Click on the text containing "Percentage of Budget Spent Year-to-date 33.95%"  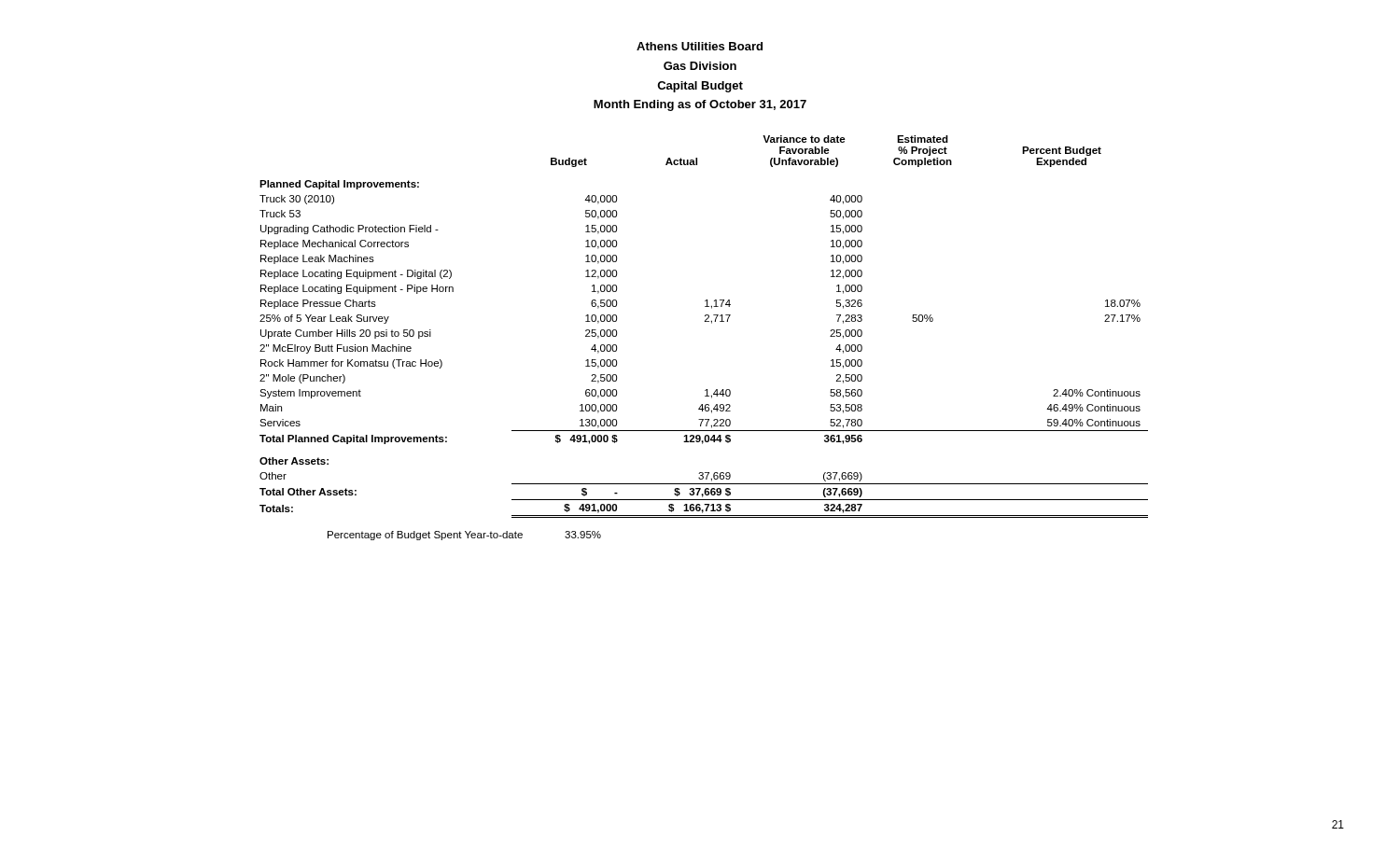(464, 536)
